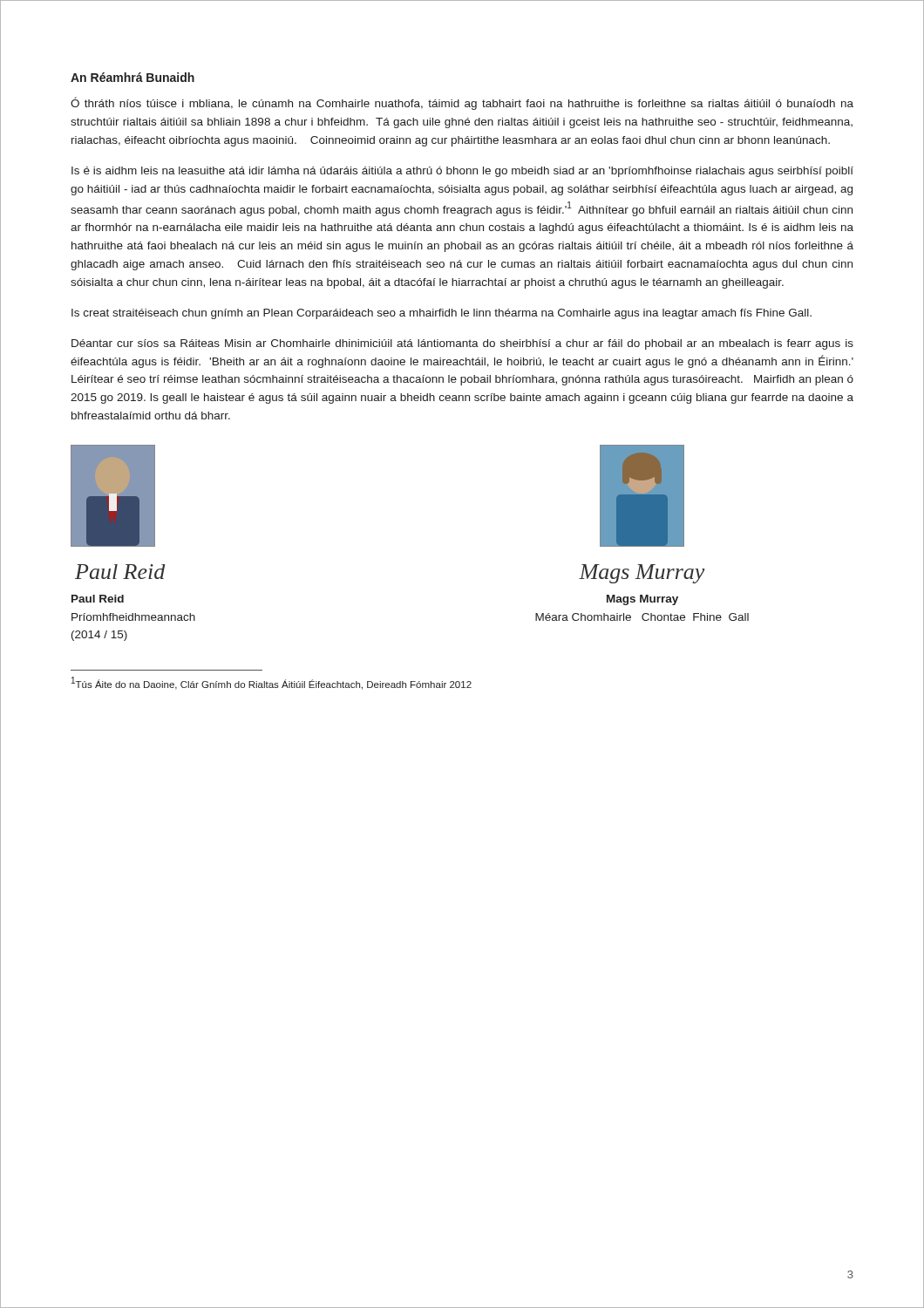Find the text block with the text "Mags Murray Méara"

point(642,608)
